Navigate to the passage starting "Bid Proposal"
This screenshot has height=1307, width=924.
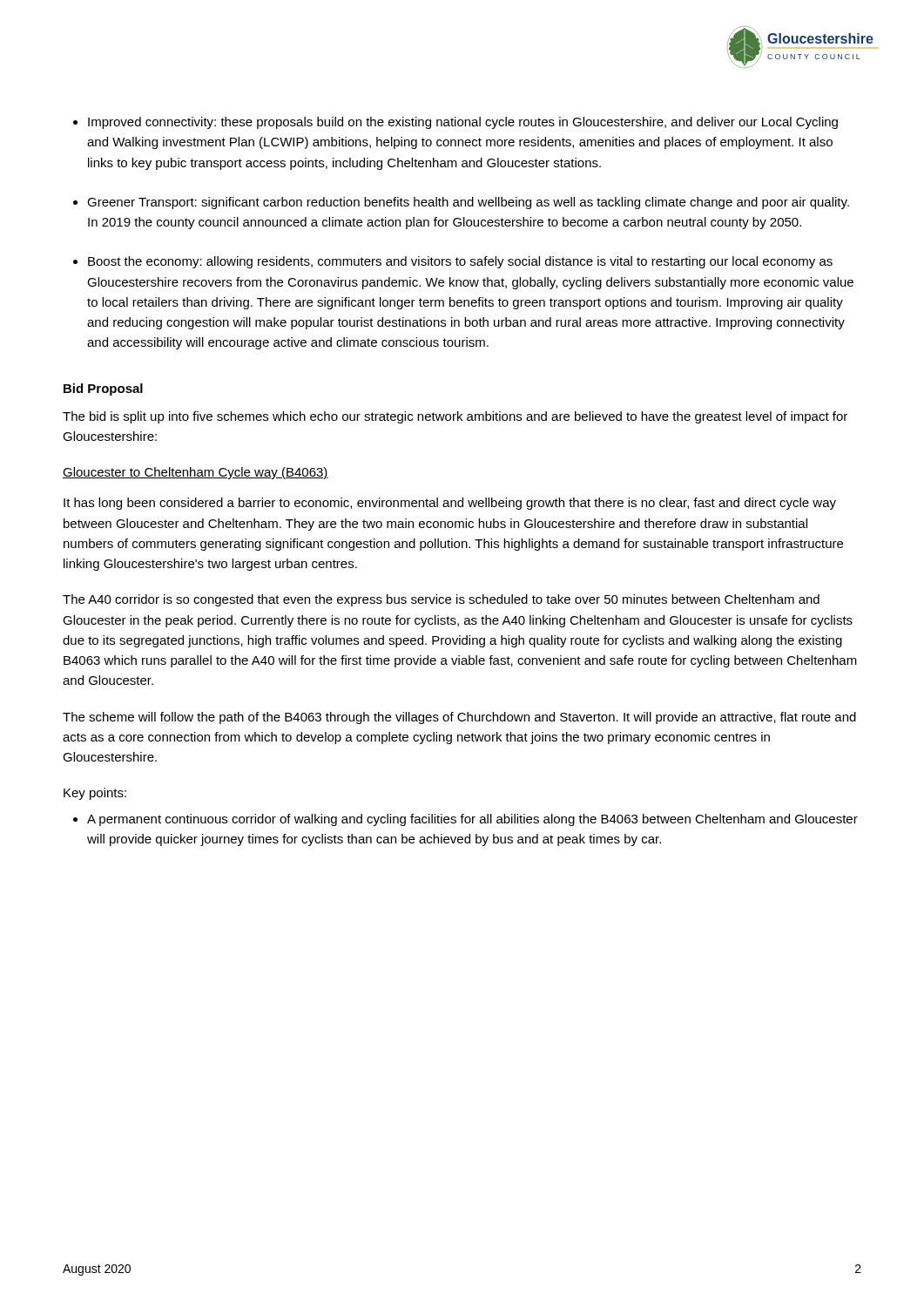pos(103,388)
